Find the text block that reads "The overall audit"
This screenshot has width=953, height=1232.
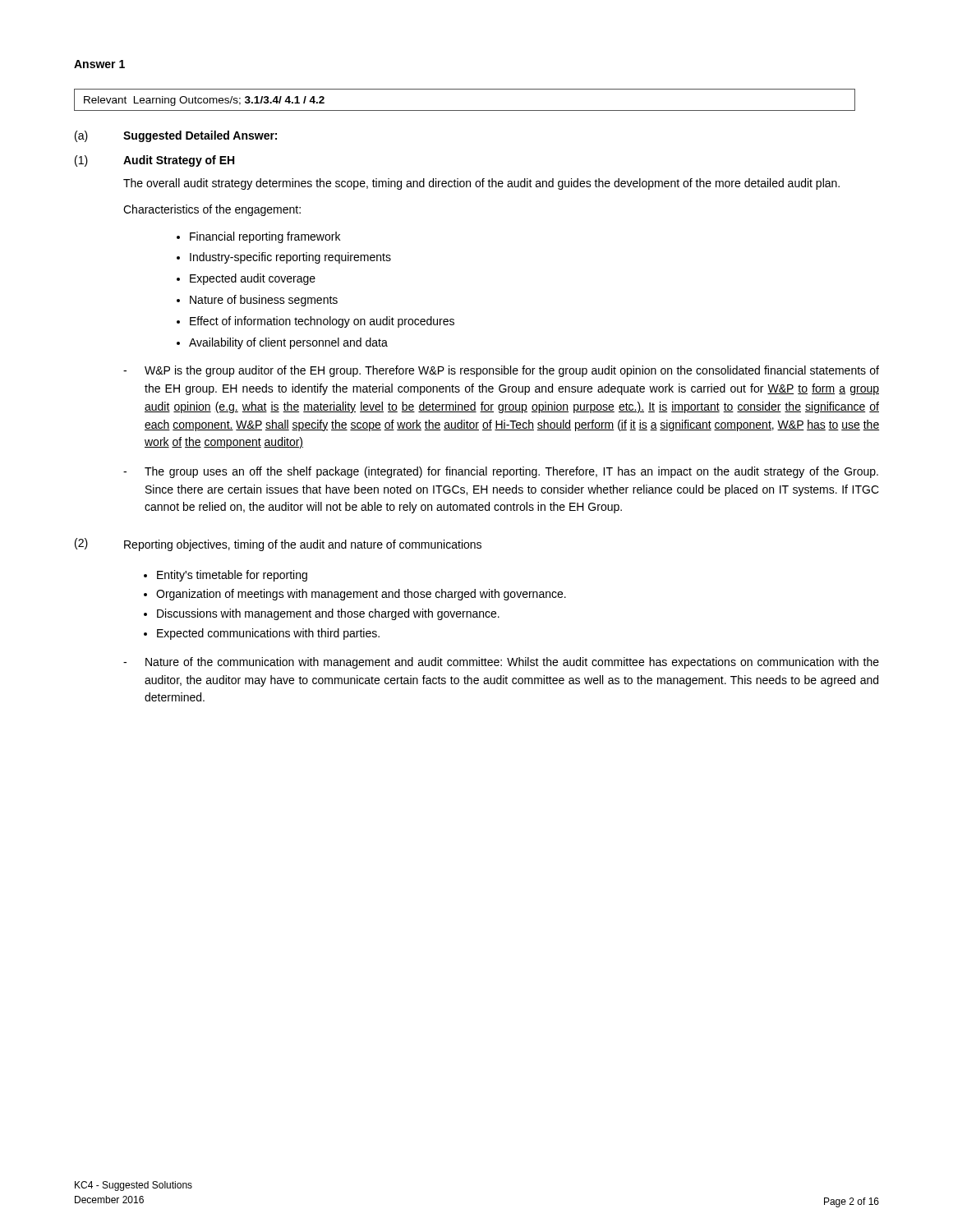[x=482, y=183]
